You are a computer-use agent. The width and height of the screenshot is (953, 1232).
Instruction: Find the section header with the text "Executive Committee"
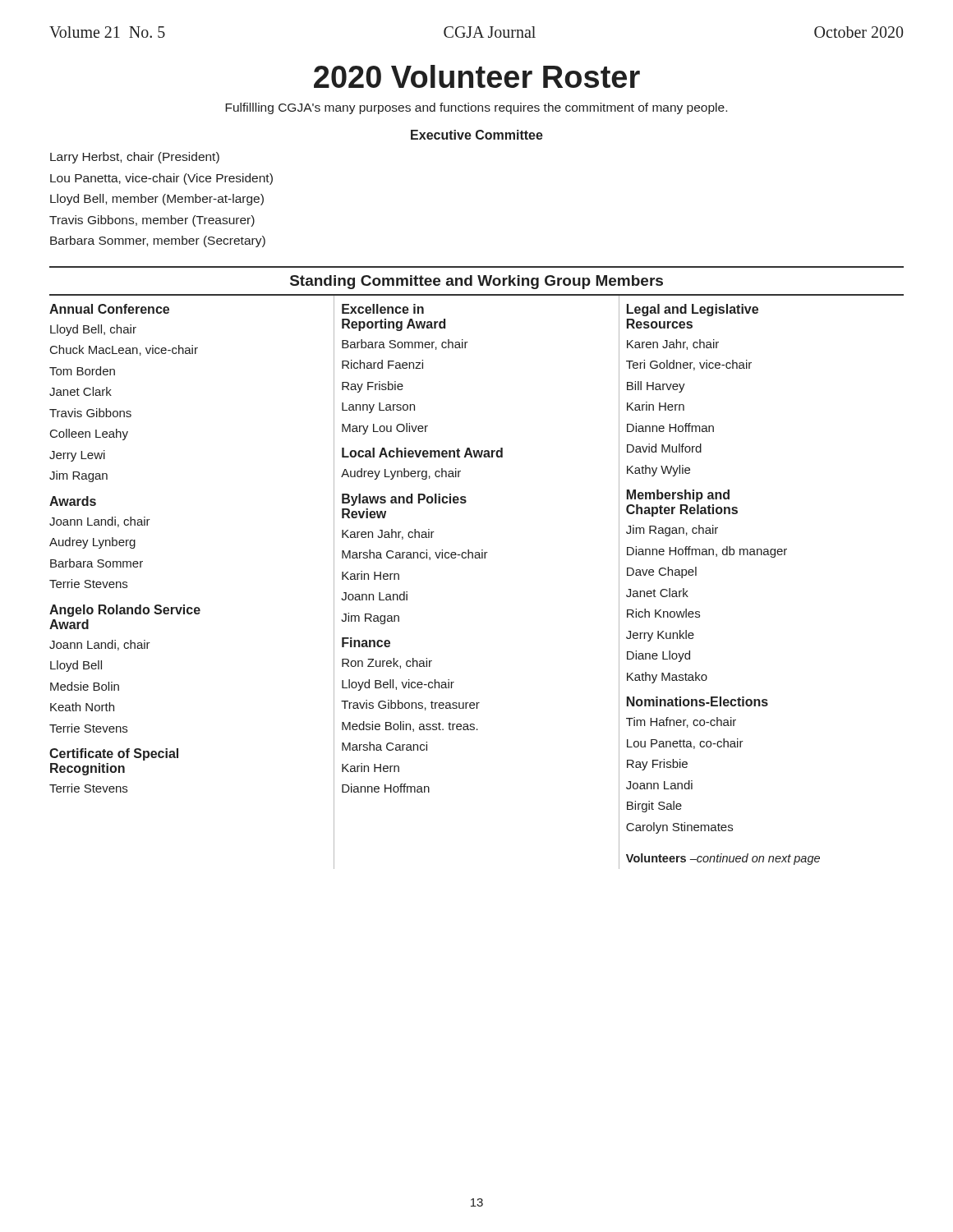pos(476,135)
